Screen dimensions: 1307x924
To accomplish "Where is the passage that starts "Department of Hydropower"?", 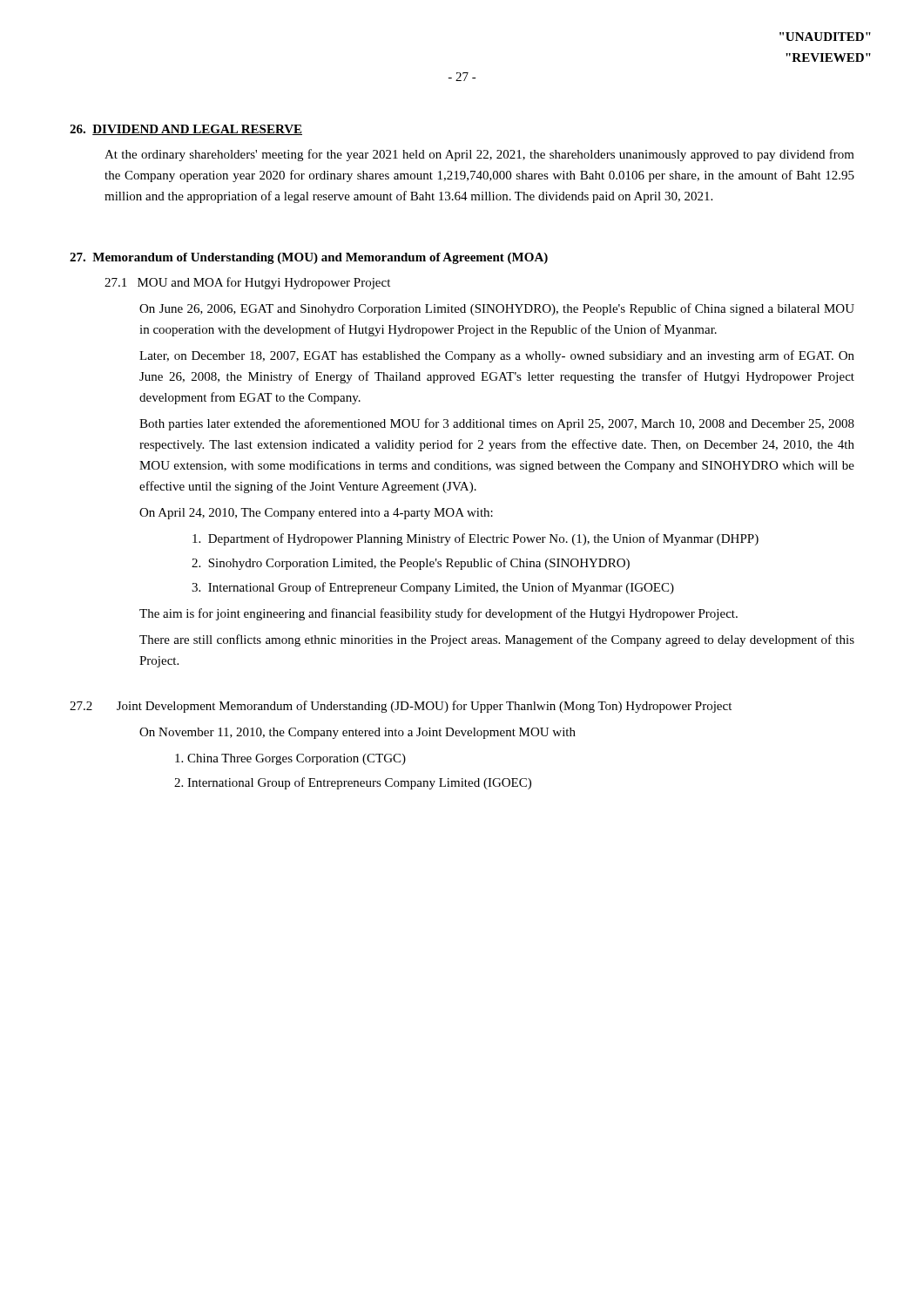I will pyautogui.click(x=514, y=538).
